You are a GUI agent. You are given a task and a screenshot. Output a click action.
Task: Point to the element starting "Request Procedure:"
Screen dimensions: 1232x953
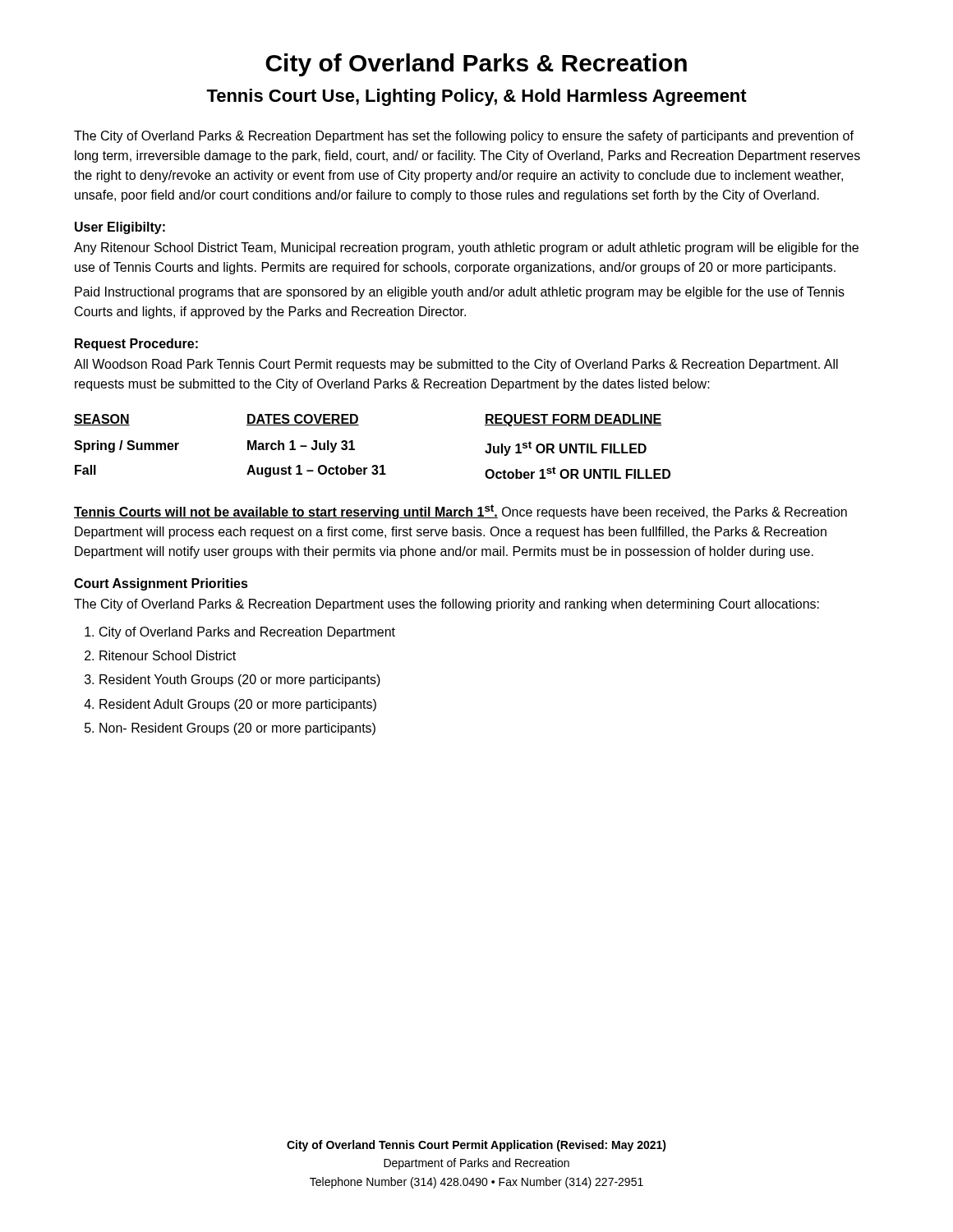click(136, 344)
